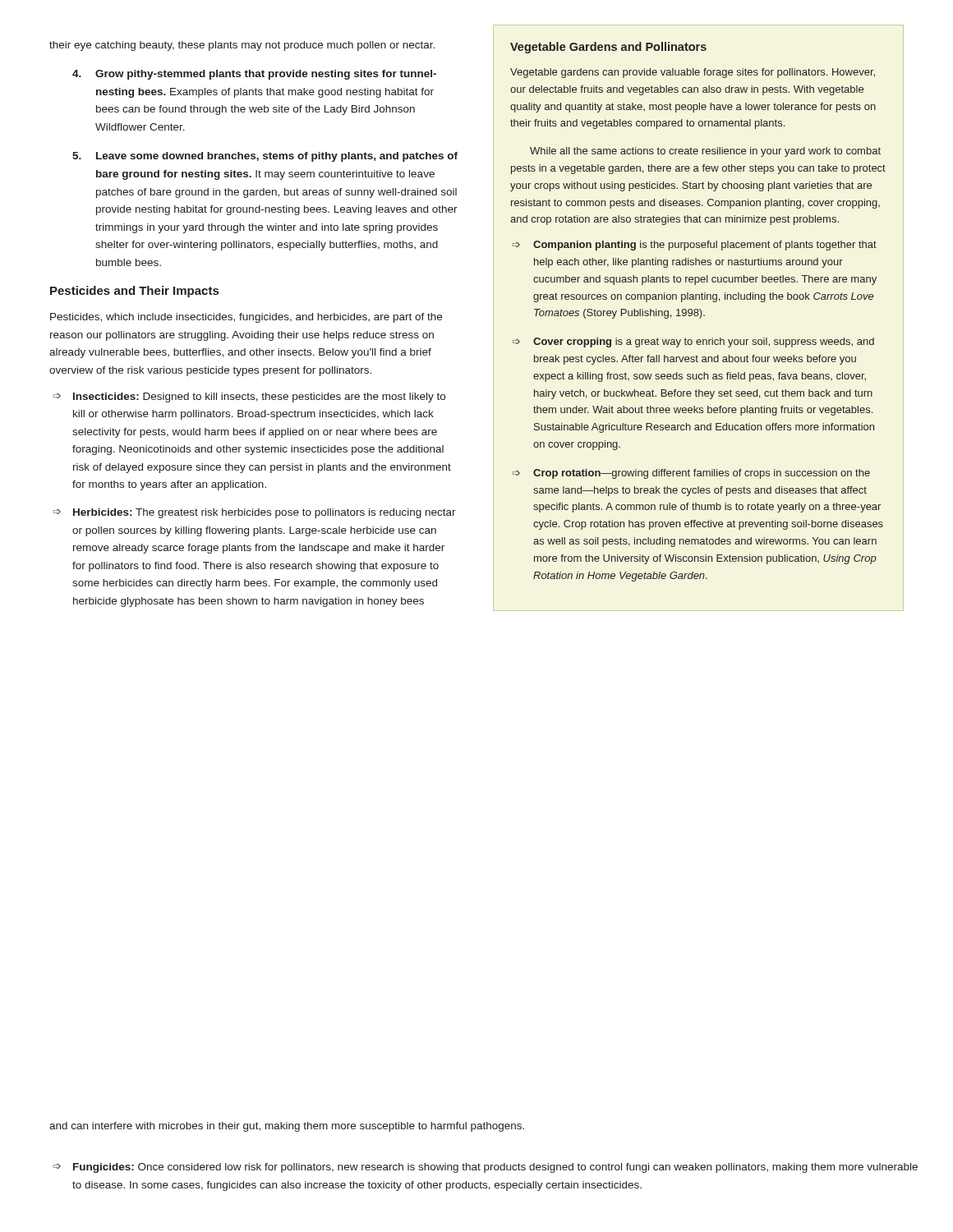The width and height of the screenshot is (953, 1232).
Task: Where is the passage that starts "Cover cropping is a great way"?
Action: [704, 393]
